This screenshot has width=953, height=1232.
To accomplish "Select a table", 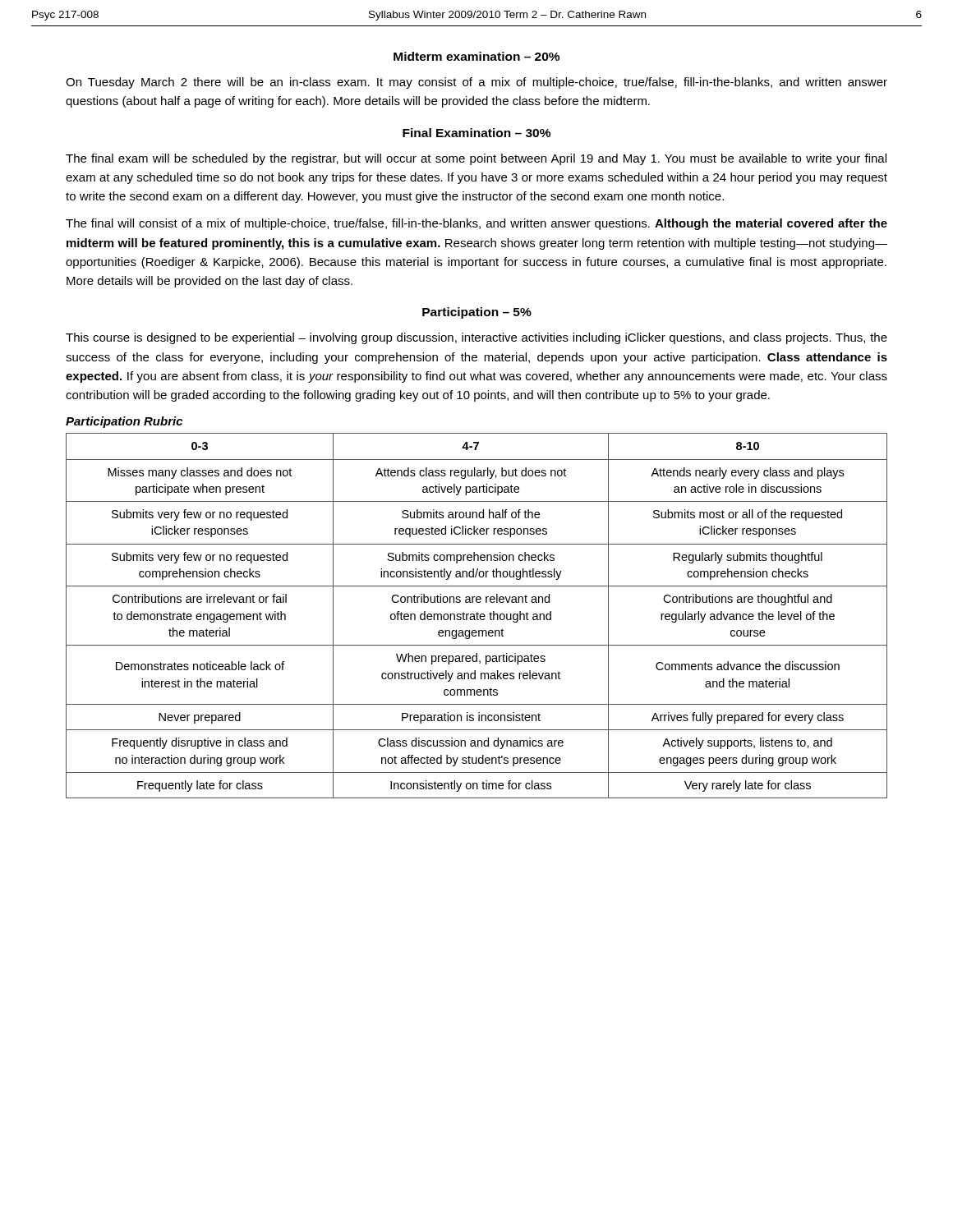I will 476,616.
